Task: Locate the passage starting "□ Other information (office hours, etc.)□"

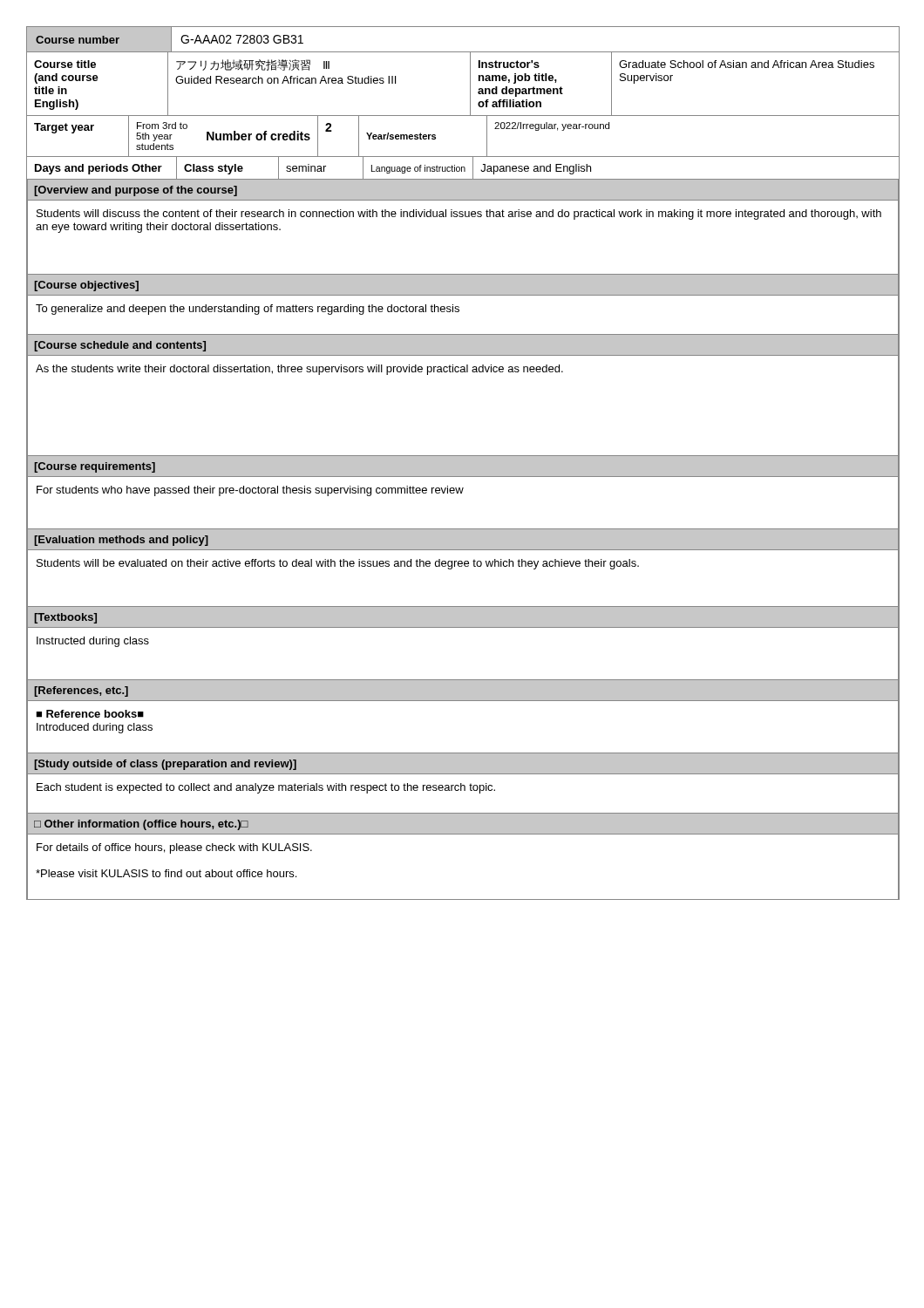Action: pyautogui.click(x=141, y=824)
